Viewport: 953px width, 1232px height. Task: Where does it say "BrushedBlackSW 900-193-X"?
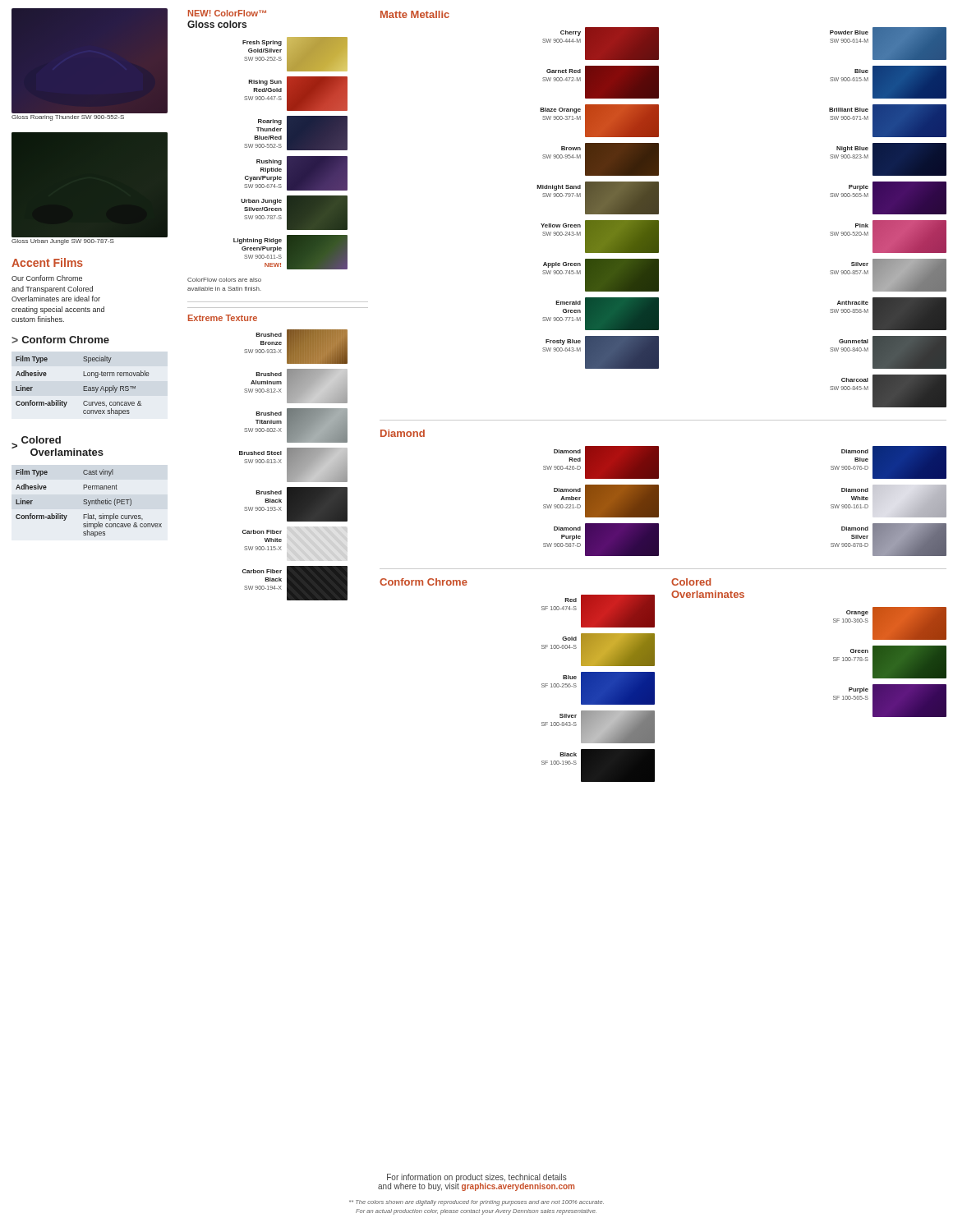[x=267, y=504]
